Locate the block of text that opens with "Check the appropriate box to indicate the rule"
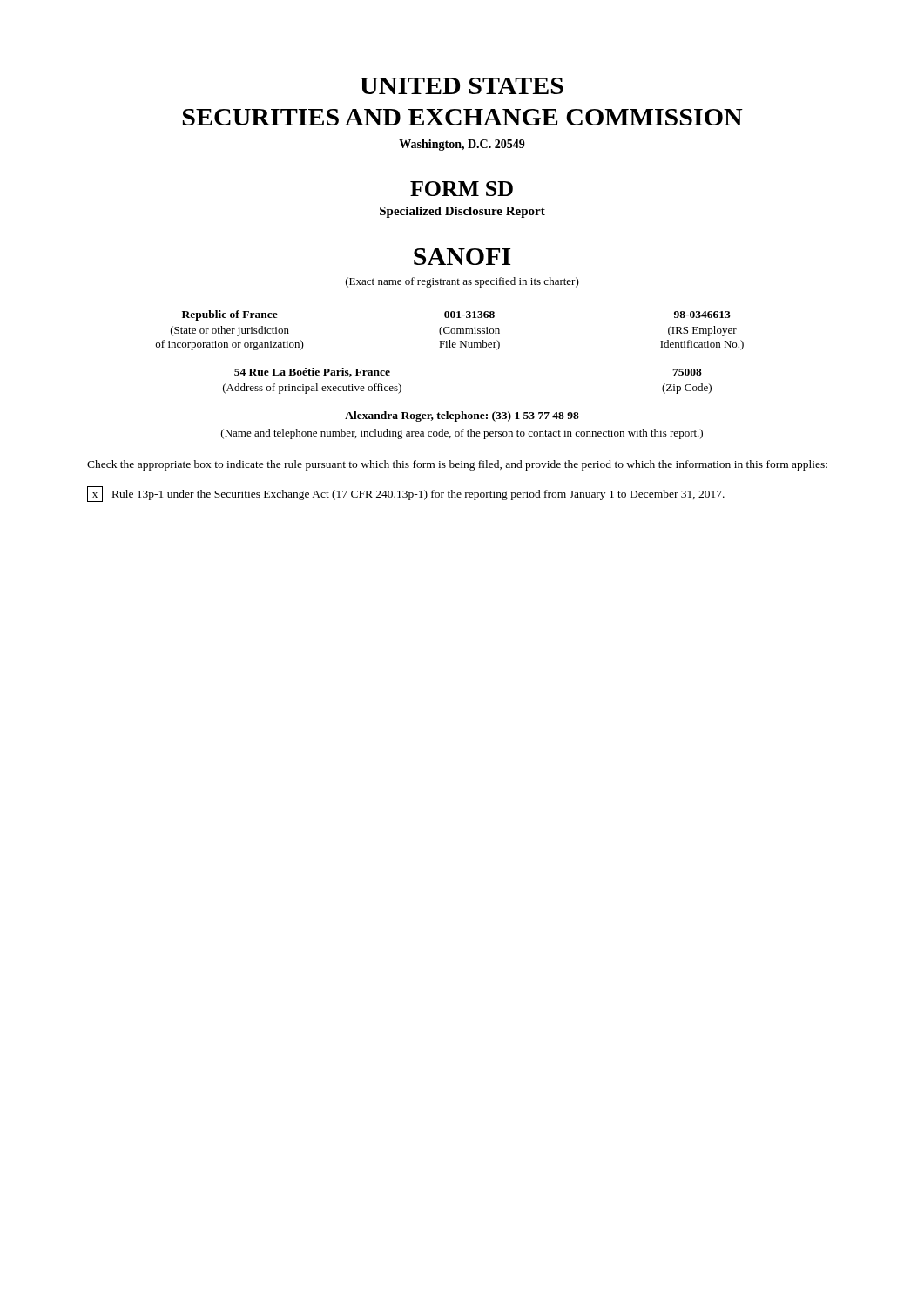This screenshot has height=1307, width=924. (458, 464)
